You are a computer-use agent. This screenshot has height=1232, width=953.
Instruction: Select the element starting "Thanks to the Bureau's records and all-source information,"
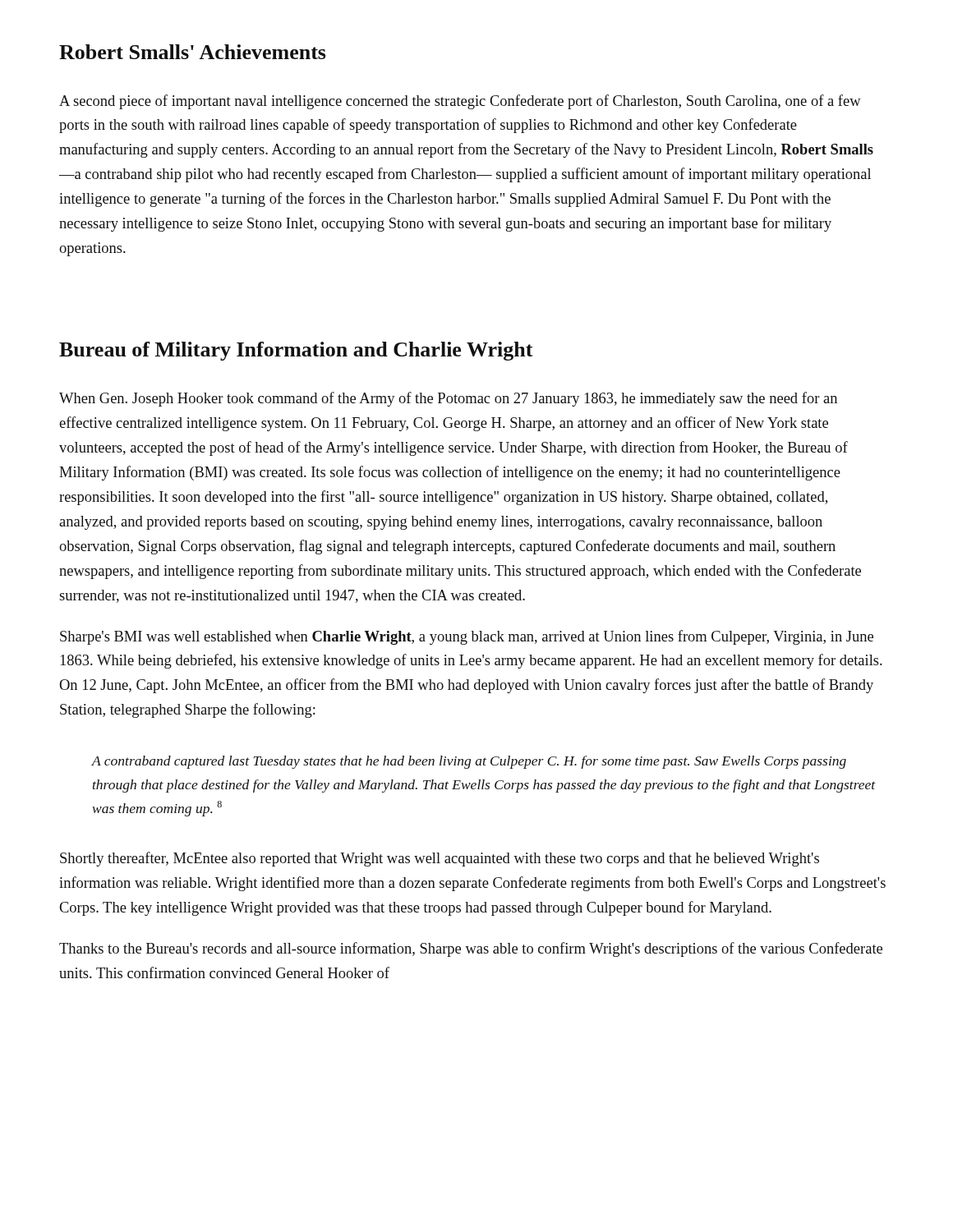pos(471,961)
